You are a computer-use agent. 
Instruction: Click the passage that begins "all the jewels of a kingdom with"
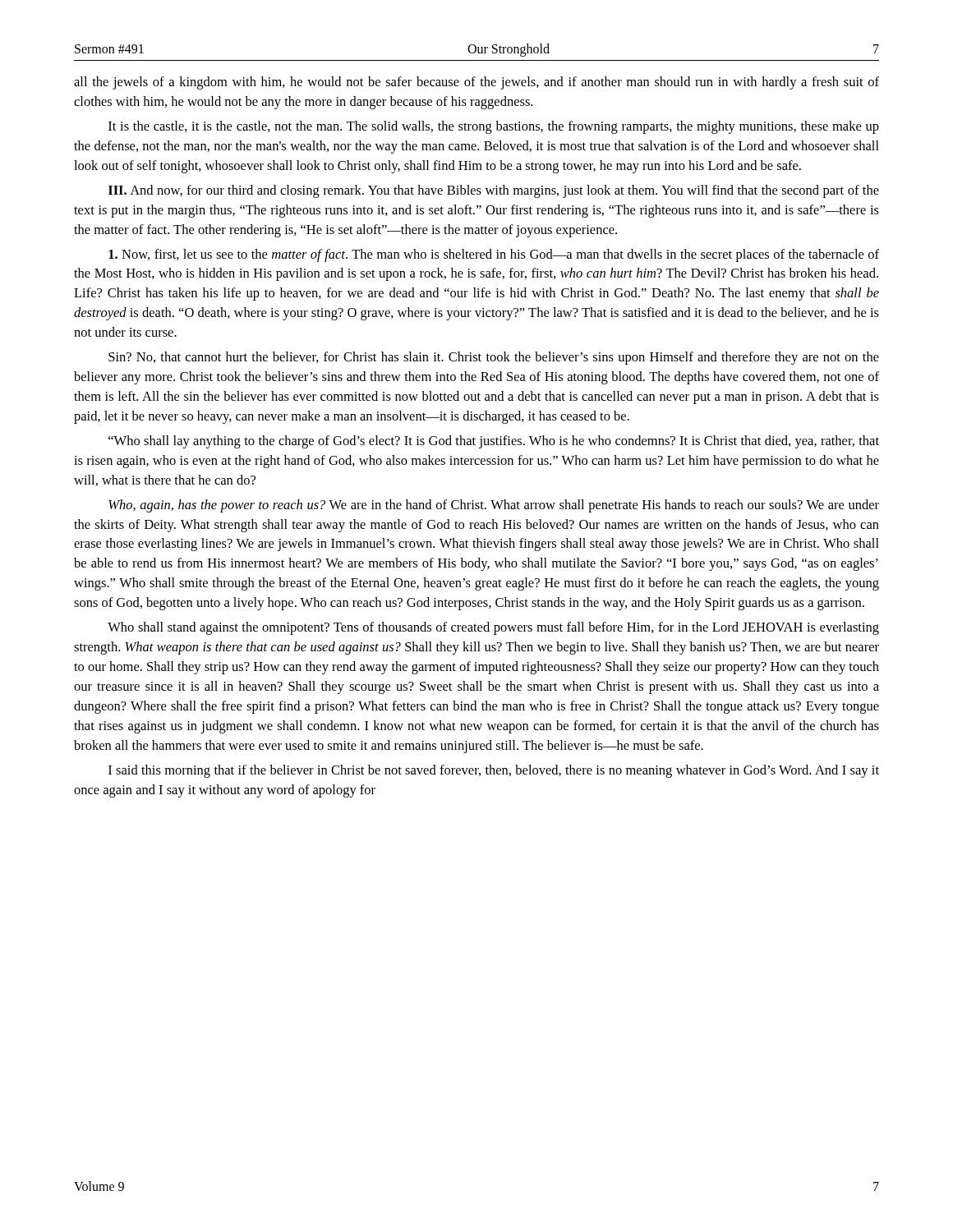coord(476,436)
